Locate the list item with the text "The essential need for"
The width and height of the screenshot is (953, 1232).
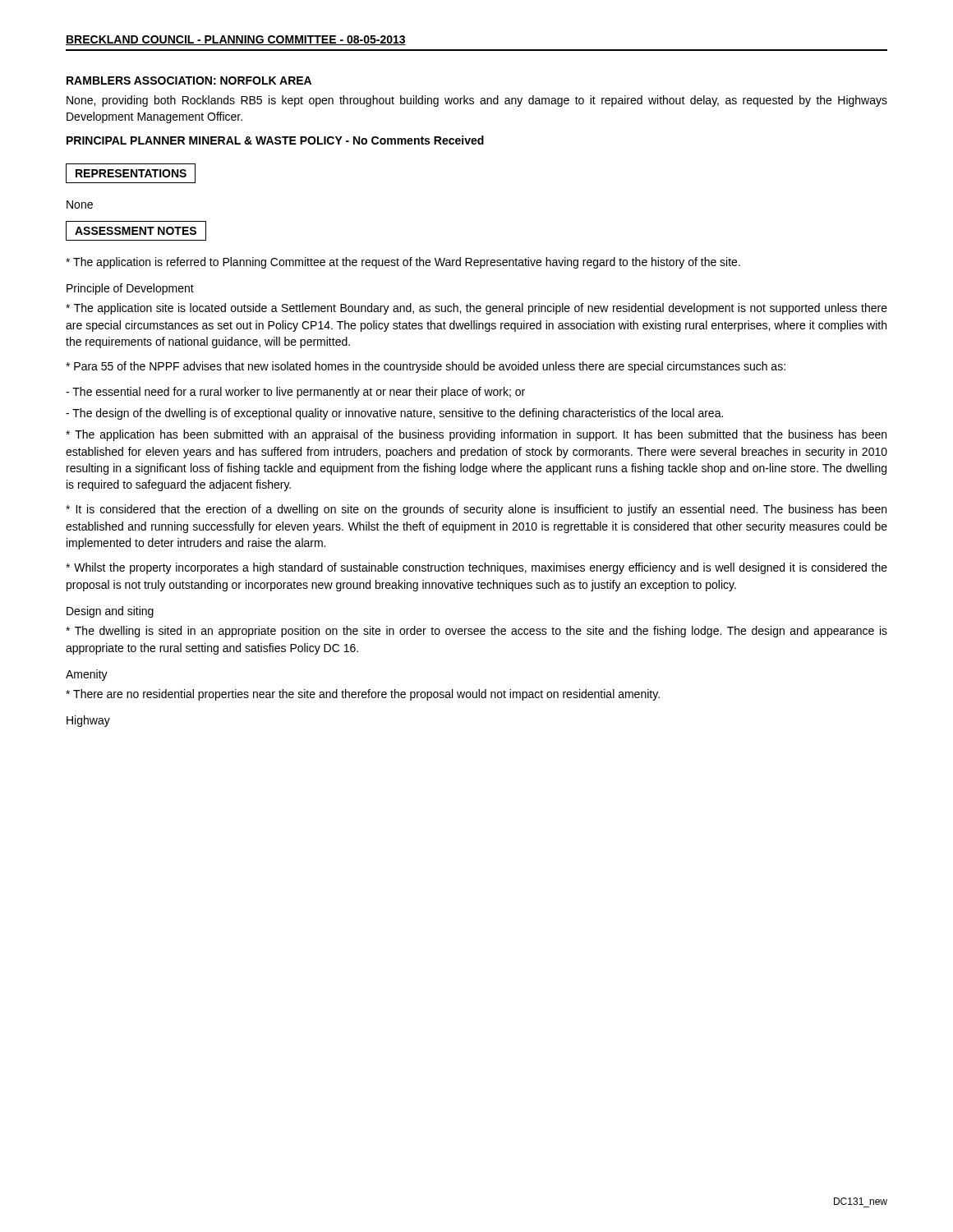tap(476, 392)
